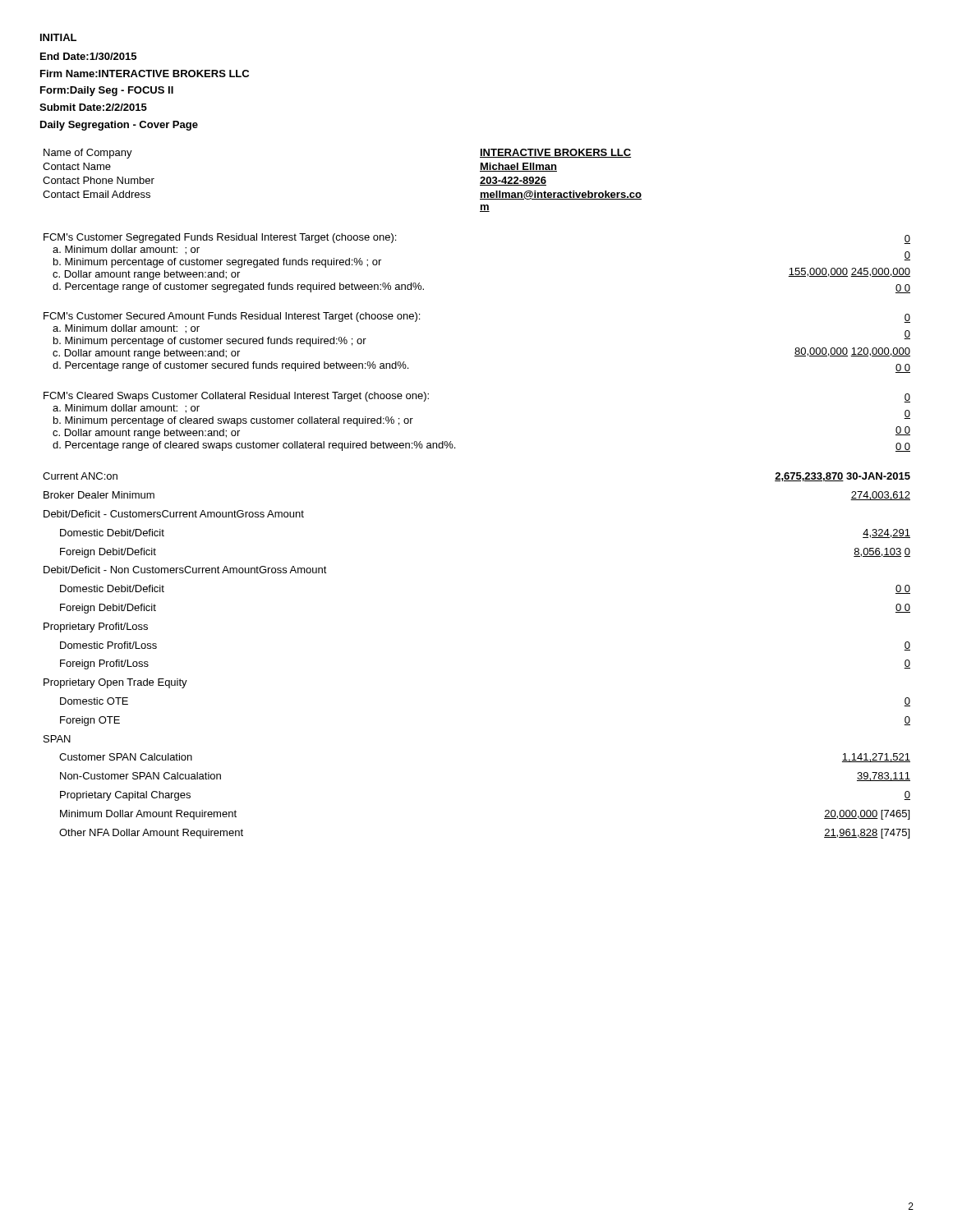Screen dimensions: 1232x953
Task: Locate the block of text that opens with "End Date:1/30/2015 Firm Name:INTERACTIVE BROKERS LLC Form:Daily Seg"
Action: [144, 90]
